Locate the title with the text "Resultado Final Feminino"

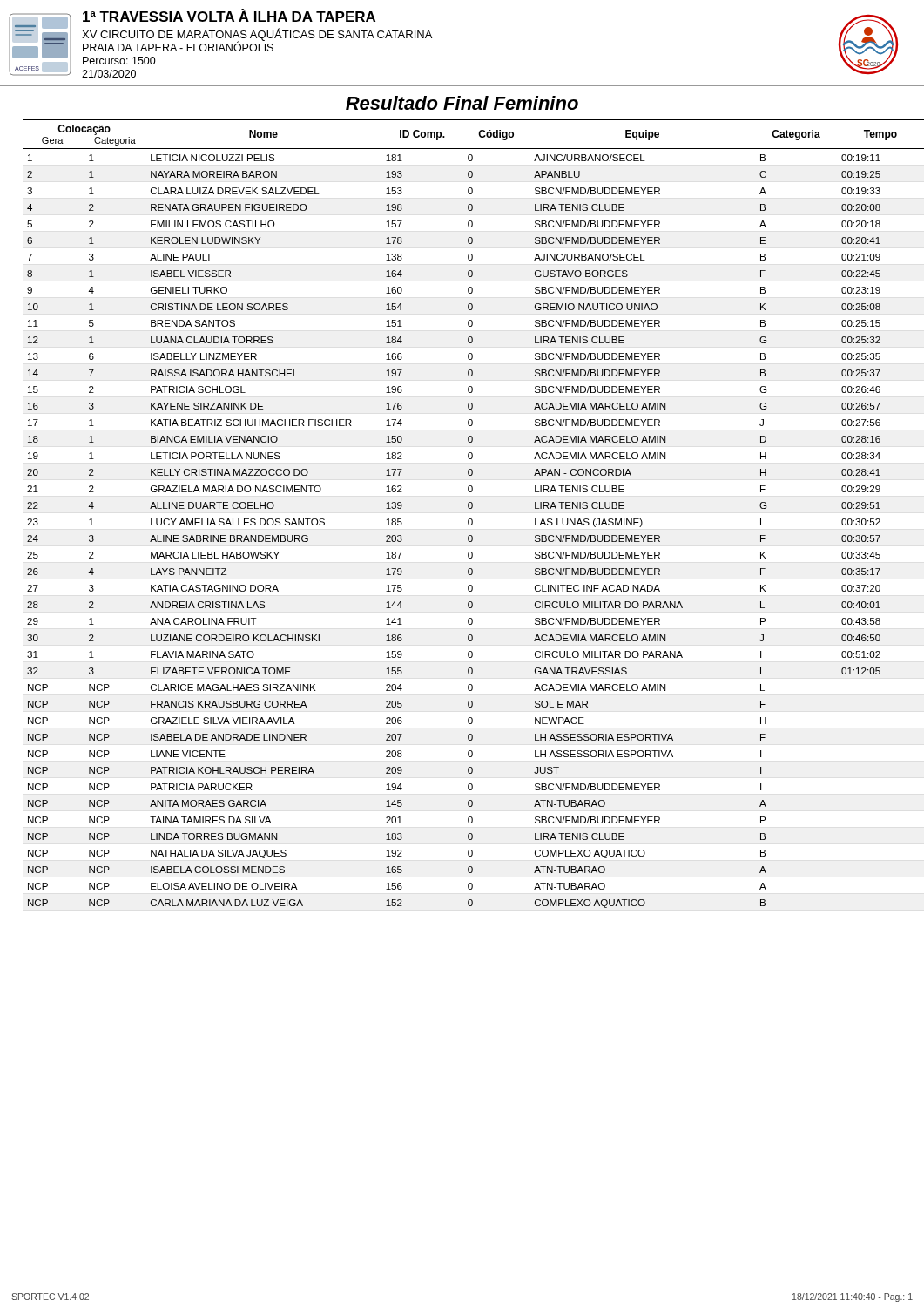[462, 103]
